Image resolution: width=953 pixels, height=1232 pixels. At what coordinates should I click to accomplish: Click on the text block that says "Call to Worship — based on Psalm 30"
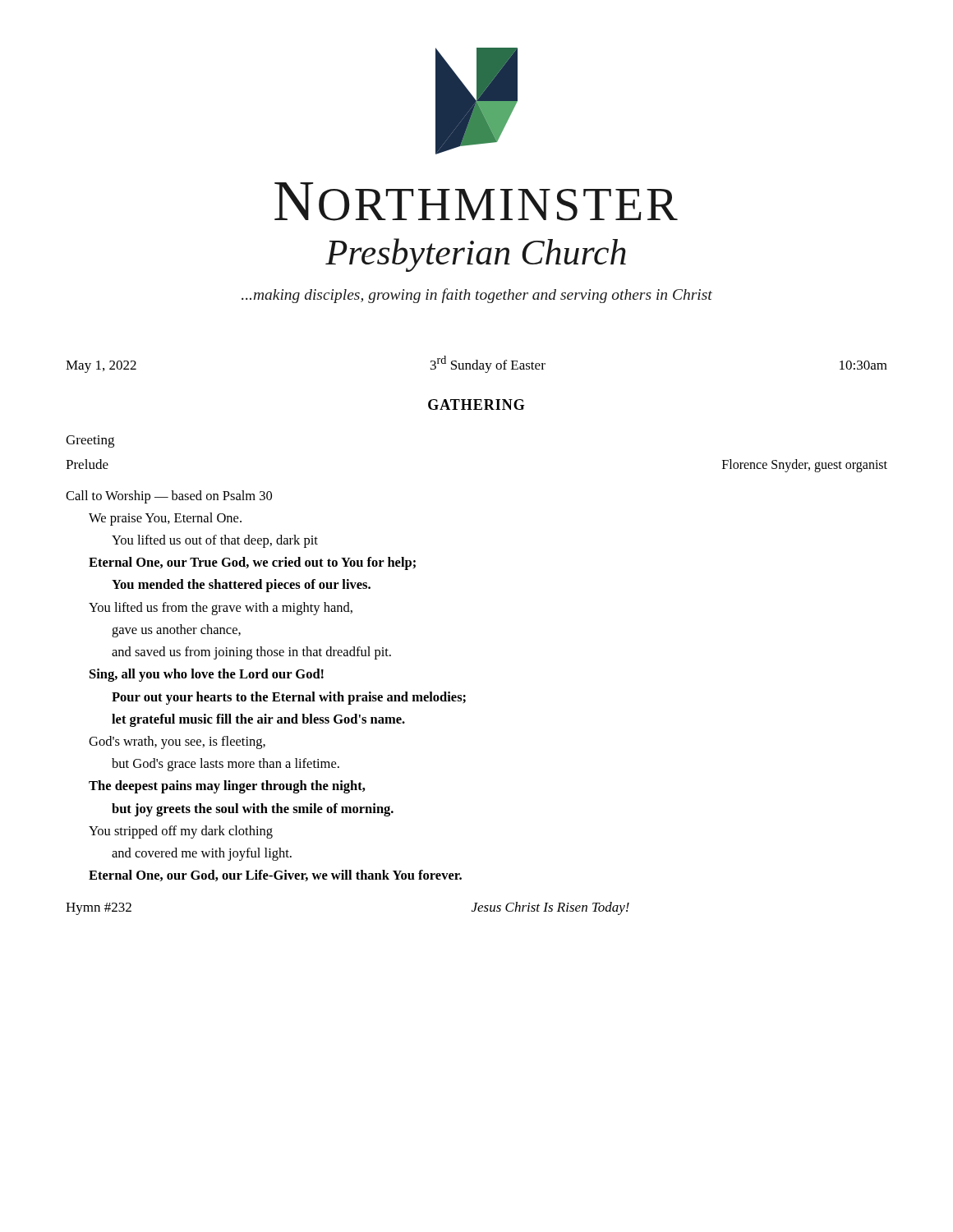pyautogui.click(x=169, y=497)
